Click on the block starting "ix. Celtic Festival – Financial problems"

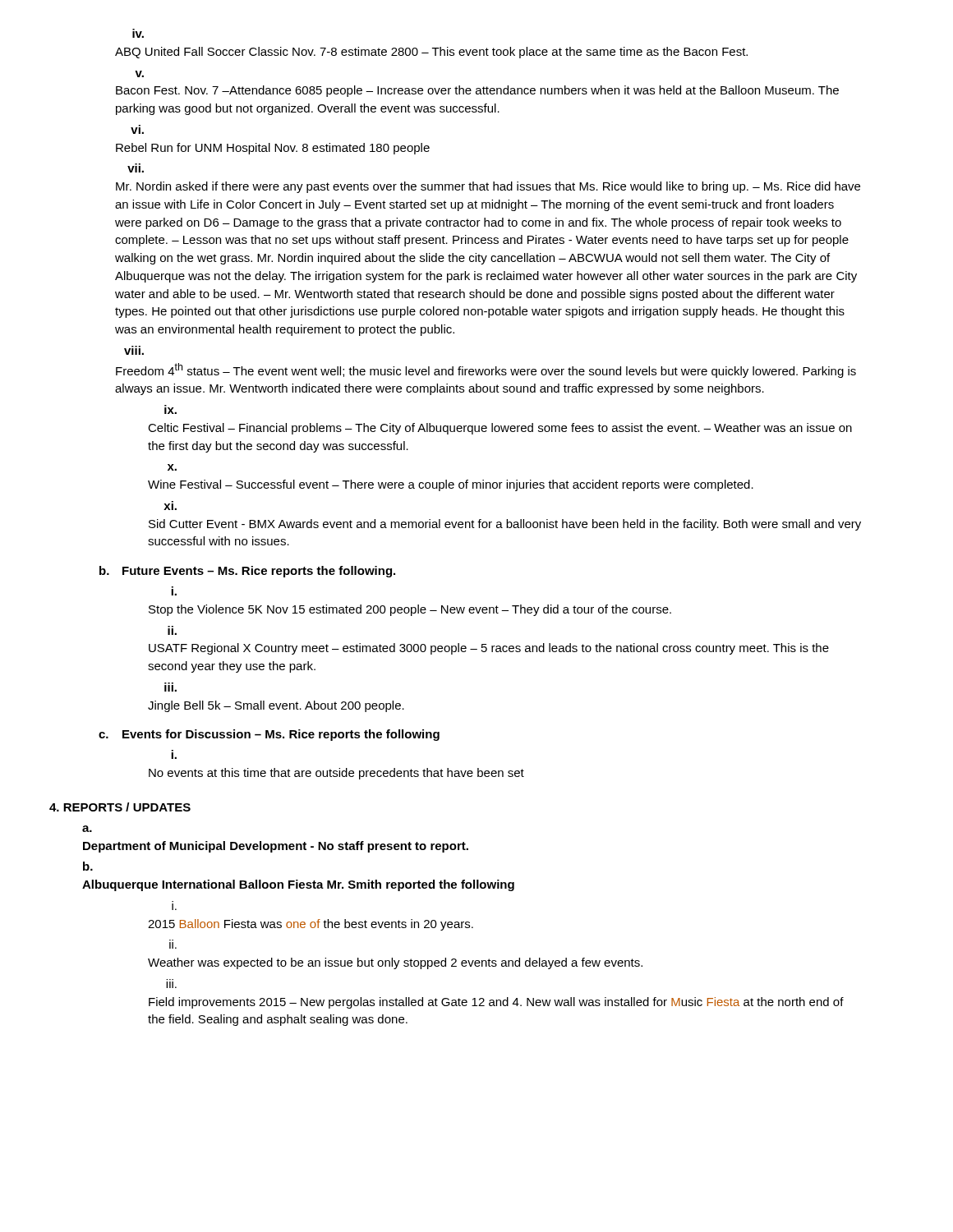505,428
